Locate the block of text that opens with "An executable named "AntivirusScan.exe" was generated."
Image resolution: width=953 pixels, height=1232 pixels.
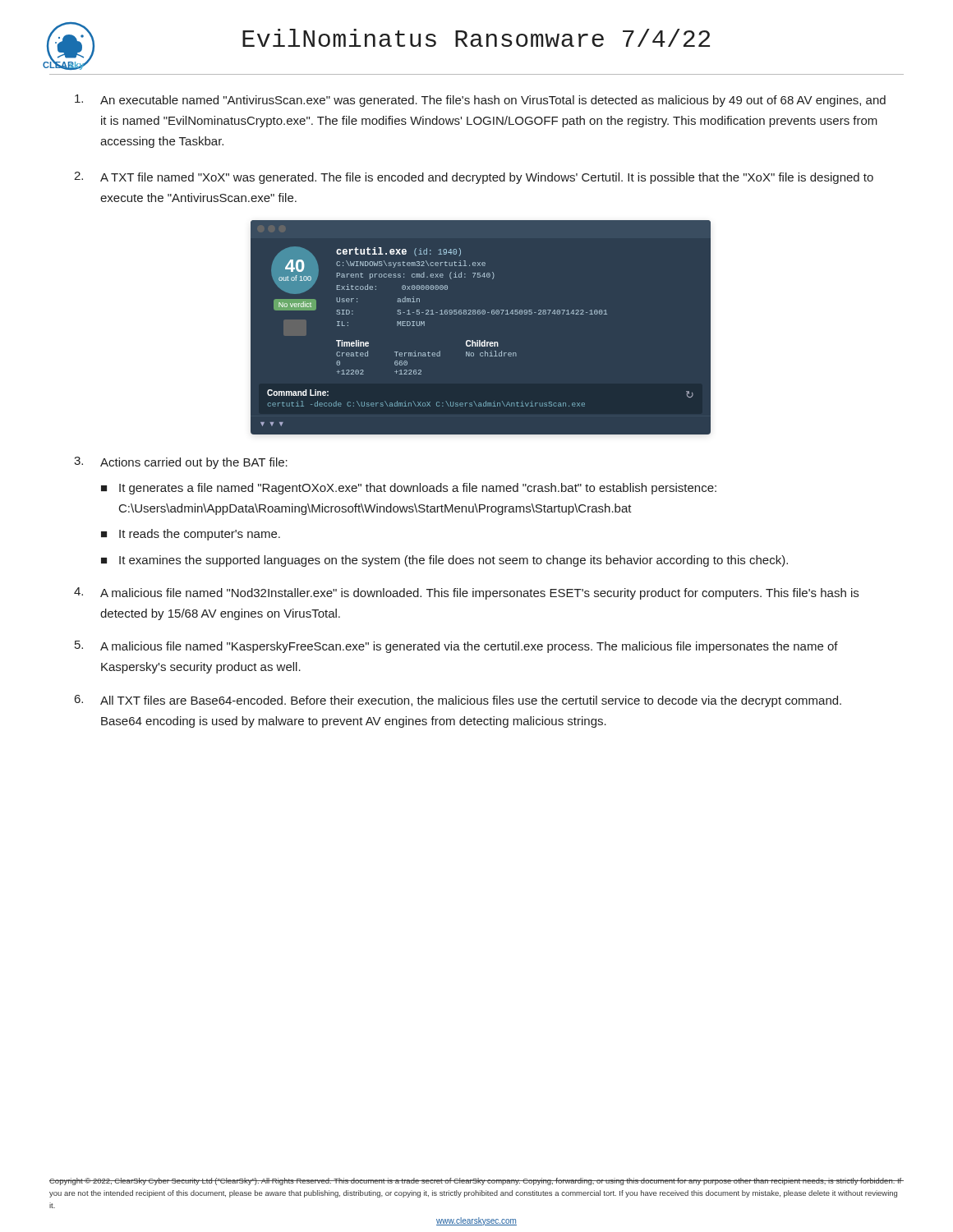tap(481, 121)
